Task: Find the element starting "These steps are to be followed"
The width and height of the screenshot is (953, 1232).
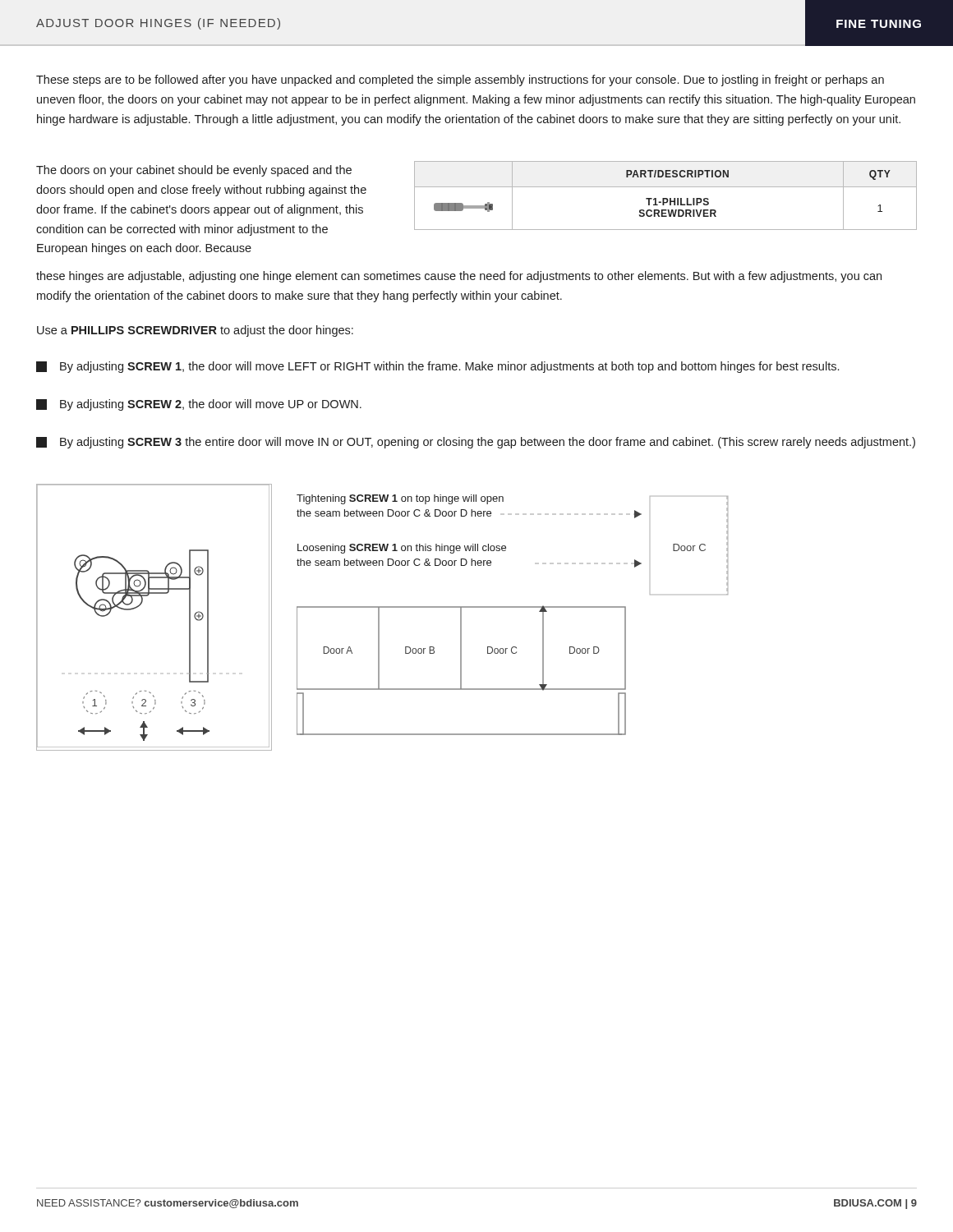Action: (x=476, y=99)
